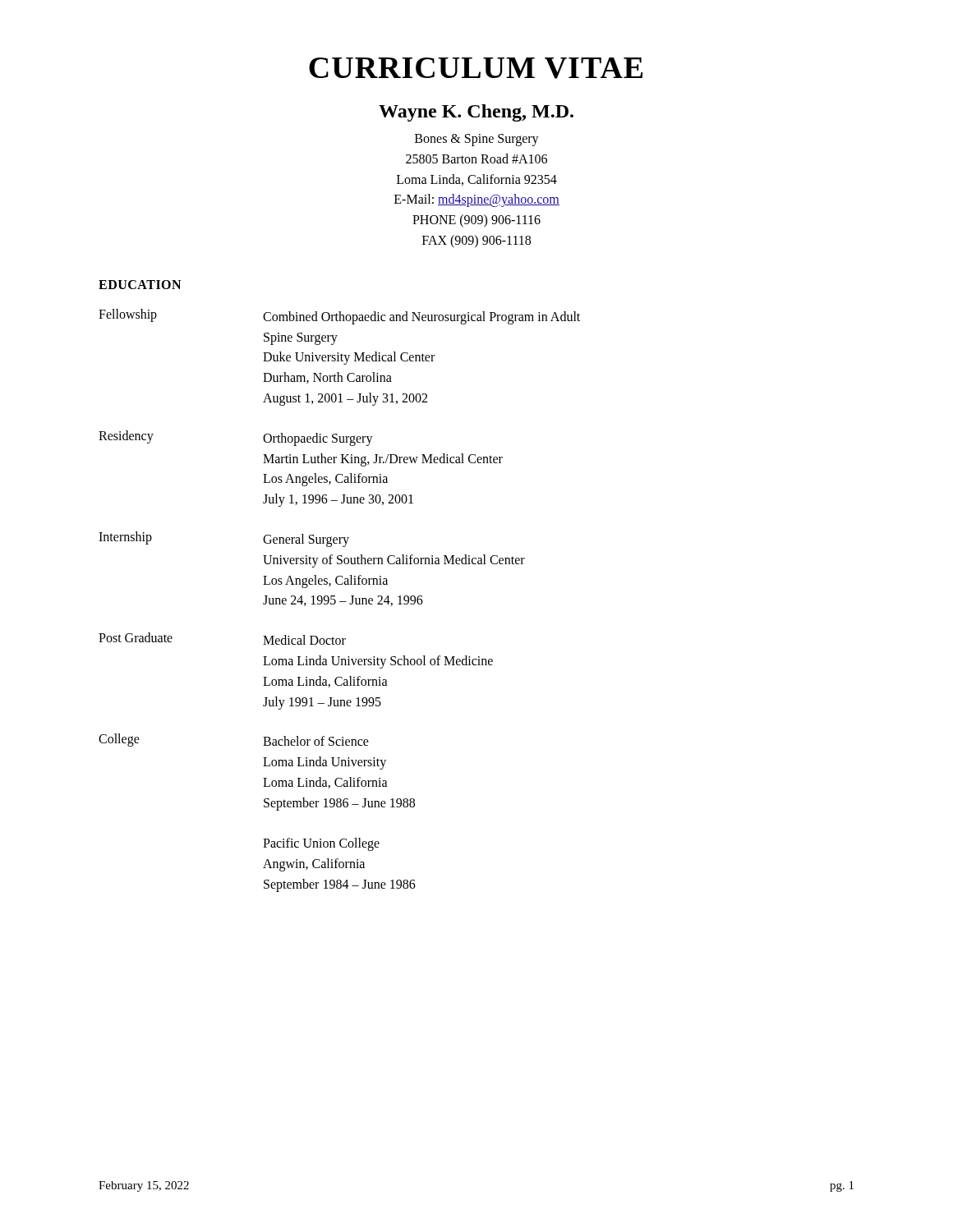
Task: Select the text block with the text "Post Graduate Medical Doctor Loma Linda University"
Action: (x=476, y=672)
